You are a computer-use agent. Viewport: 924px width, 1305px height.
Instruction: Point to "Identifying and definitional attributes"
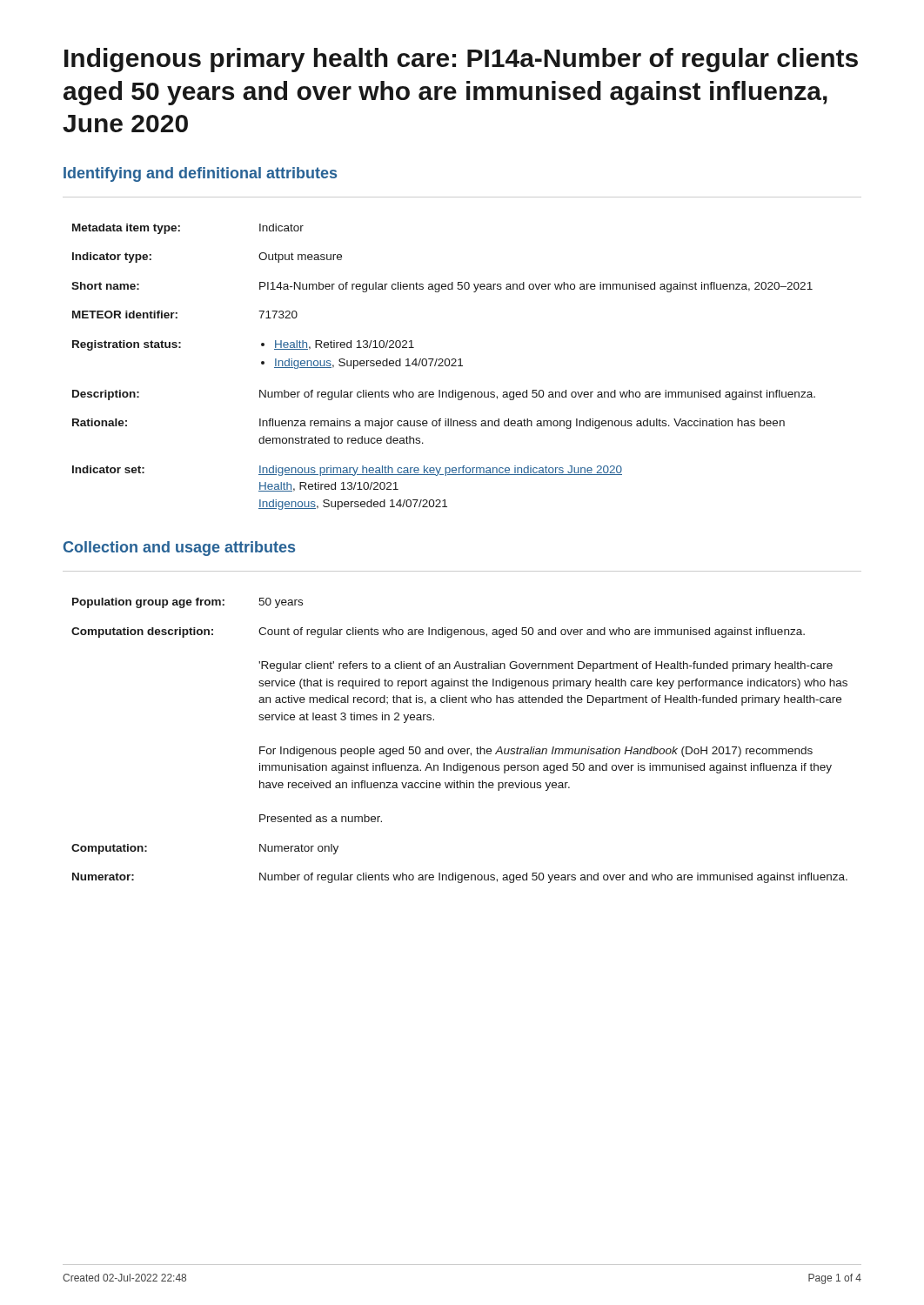point(200,174)
